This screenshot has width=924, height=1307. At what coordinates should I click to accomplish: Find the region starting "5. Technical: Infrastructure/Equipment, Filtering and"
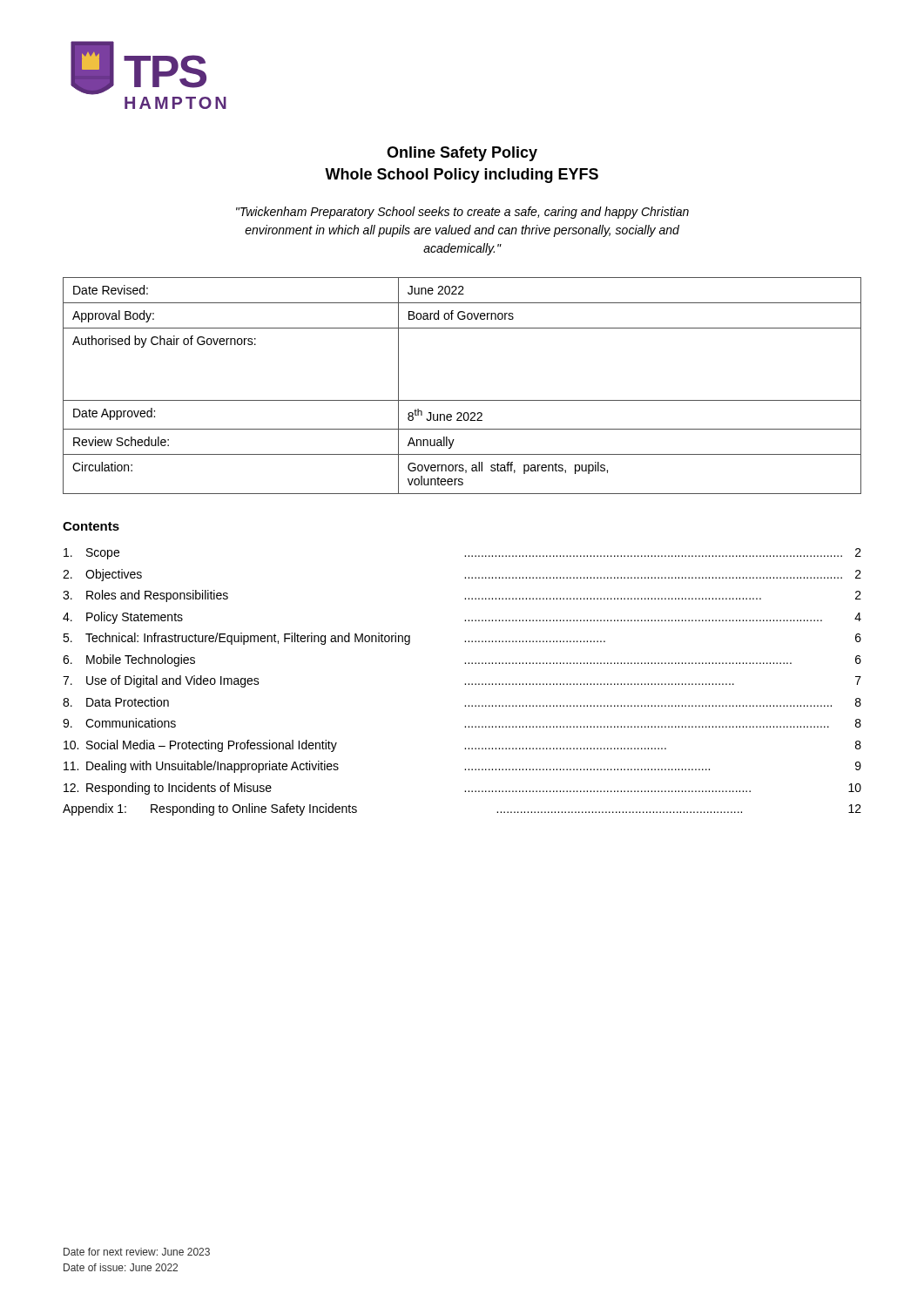click(462, 638)
